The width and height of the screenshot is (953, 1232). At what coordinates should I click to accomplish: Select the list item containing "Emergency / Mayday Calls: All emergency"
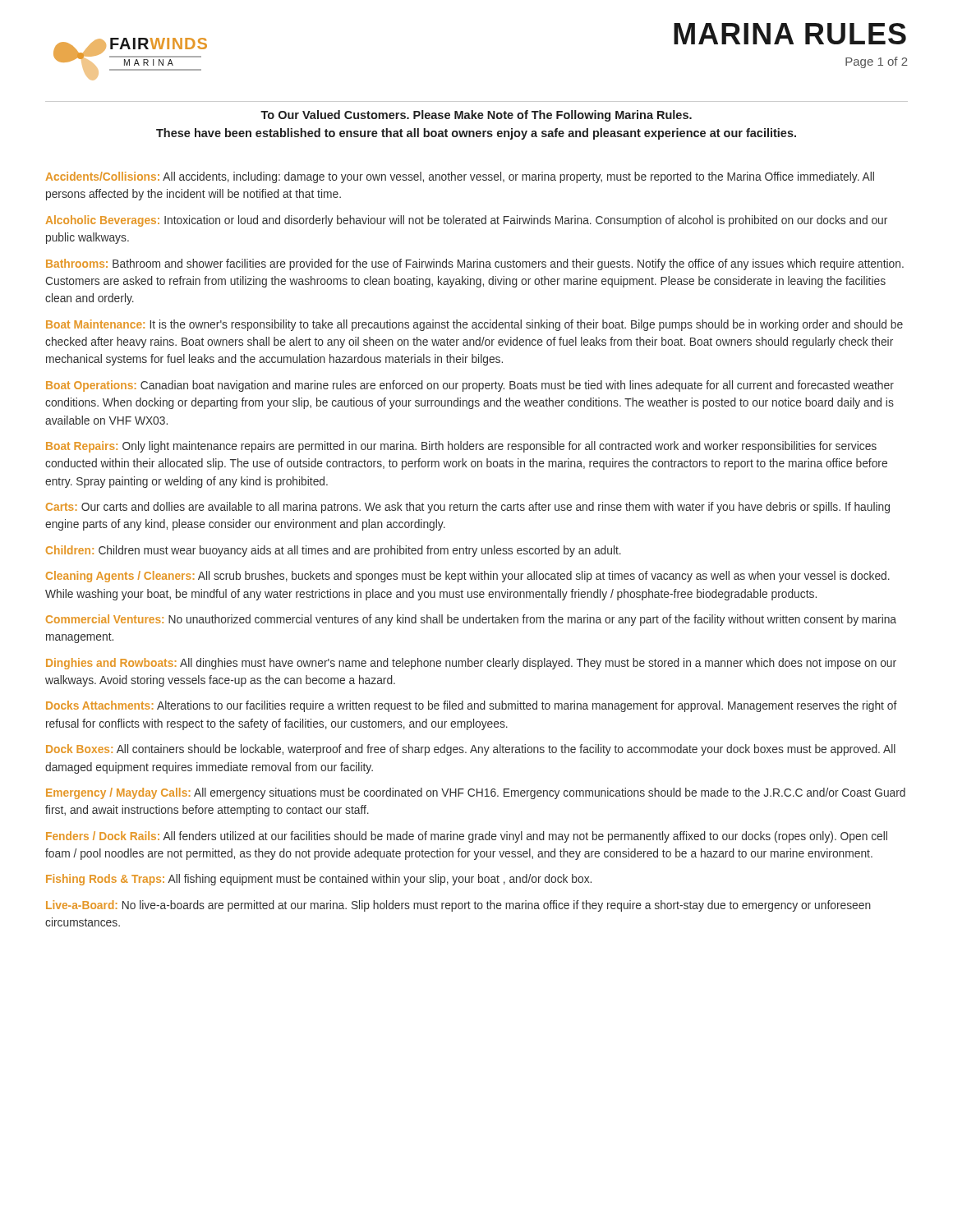click(475, 802)
